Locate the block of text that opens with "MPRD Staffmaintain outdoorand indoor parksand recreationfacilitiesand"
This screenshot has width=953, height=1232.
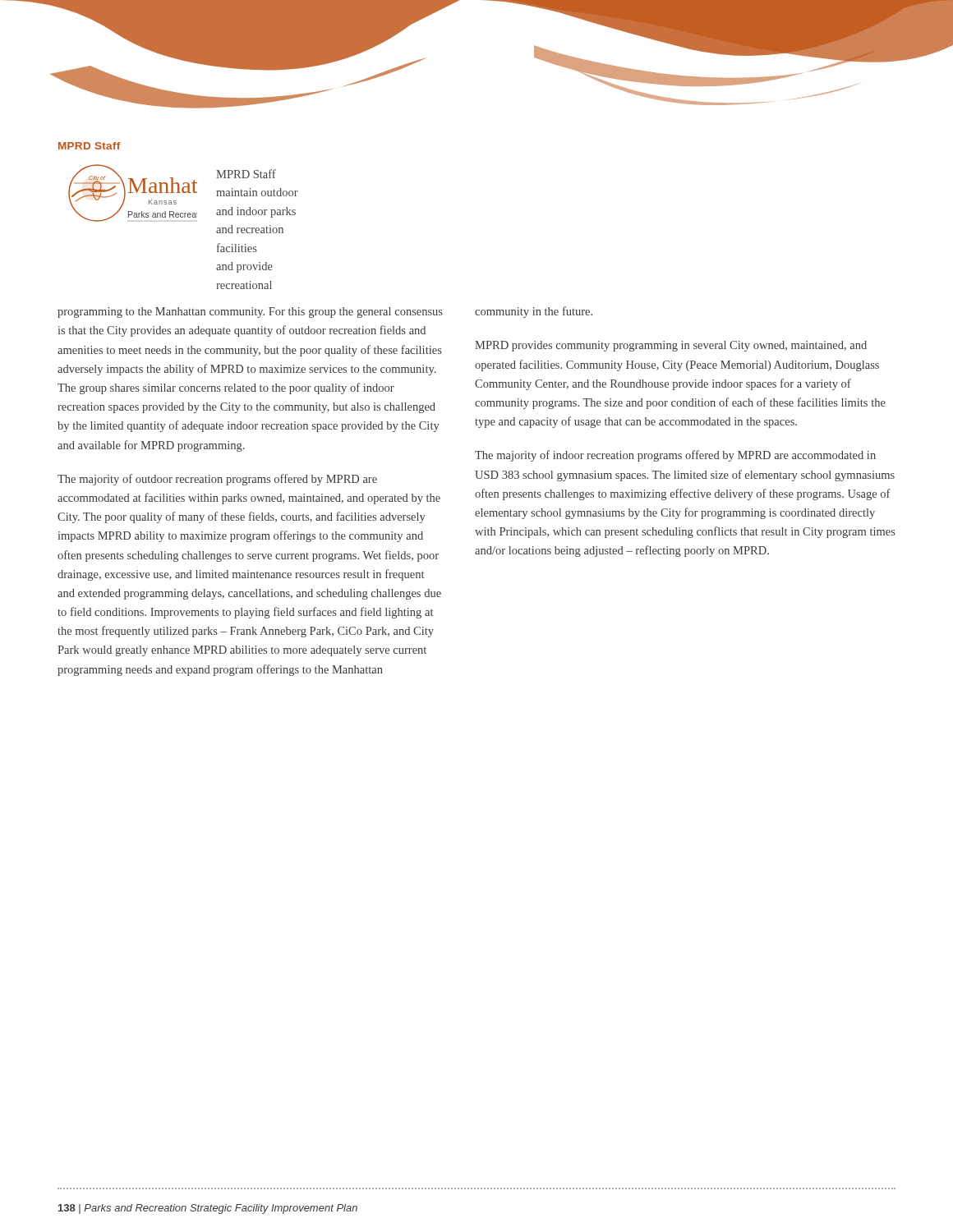257,229
